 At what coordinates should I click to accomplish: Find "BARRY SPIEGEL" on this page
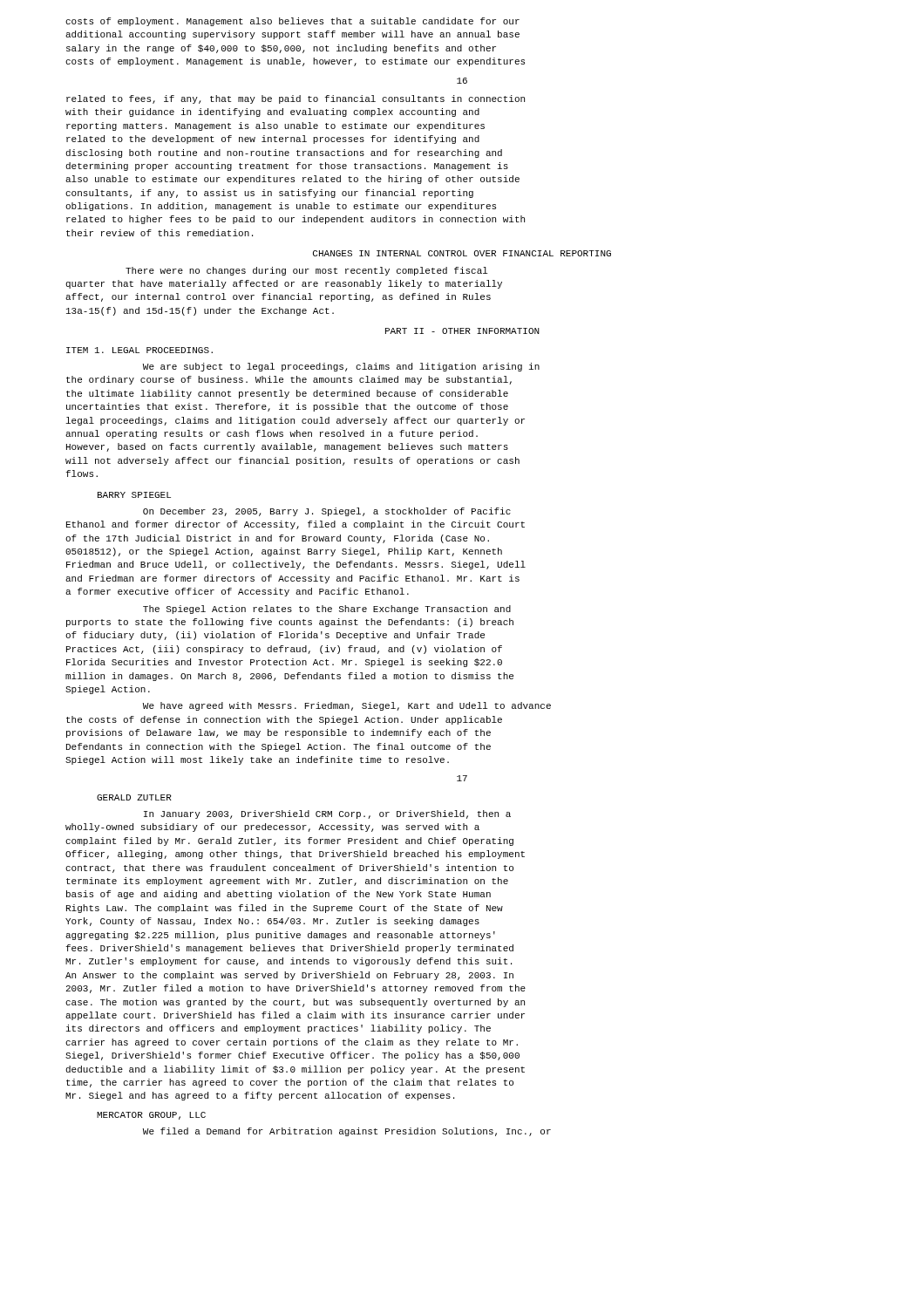[x=134, y=495]
